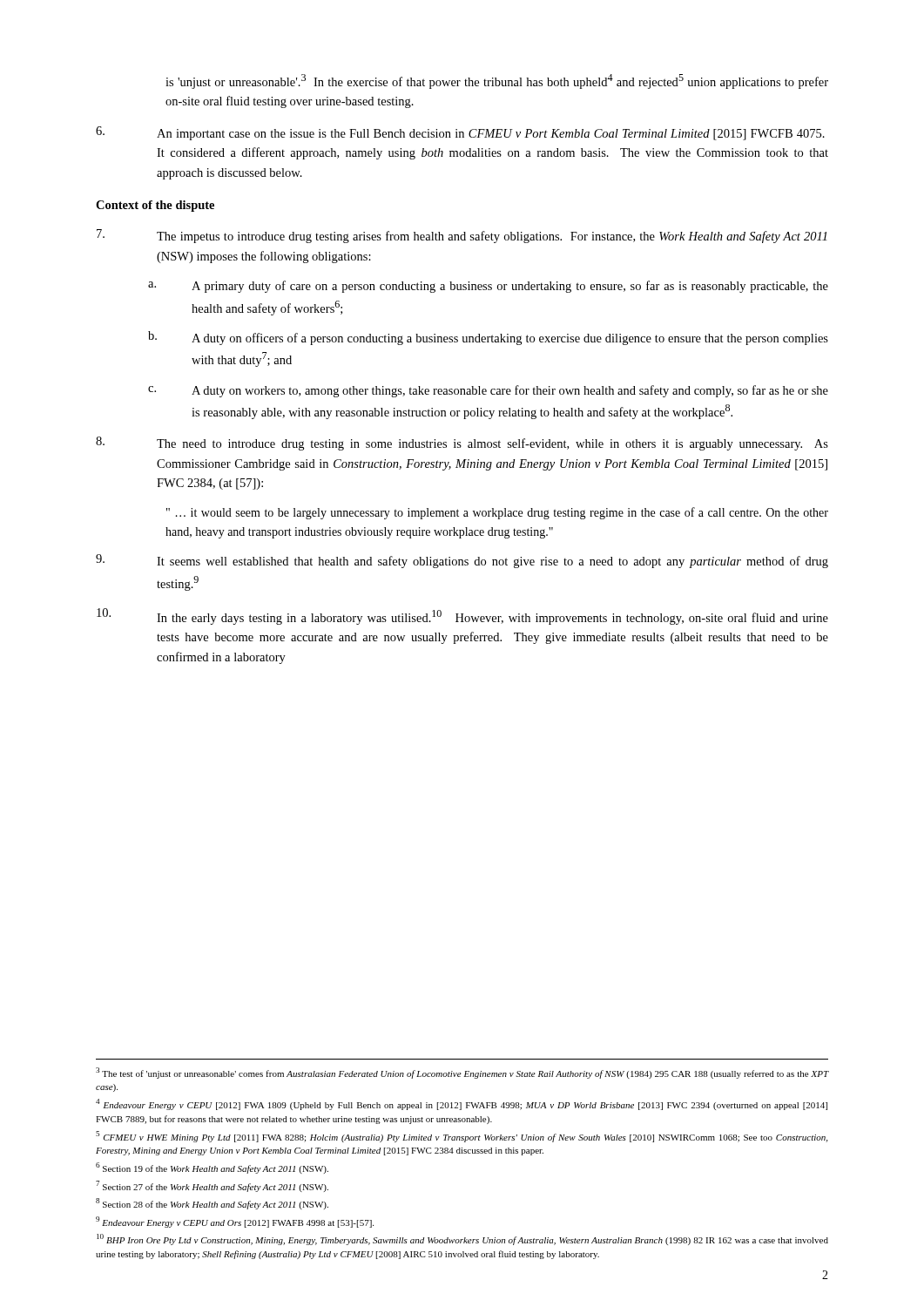Screen dimensions: 1307x924
Task: Locate the text block starting "6 Section 19 of the Work Health and"
Action: (212, 1167)
